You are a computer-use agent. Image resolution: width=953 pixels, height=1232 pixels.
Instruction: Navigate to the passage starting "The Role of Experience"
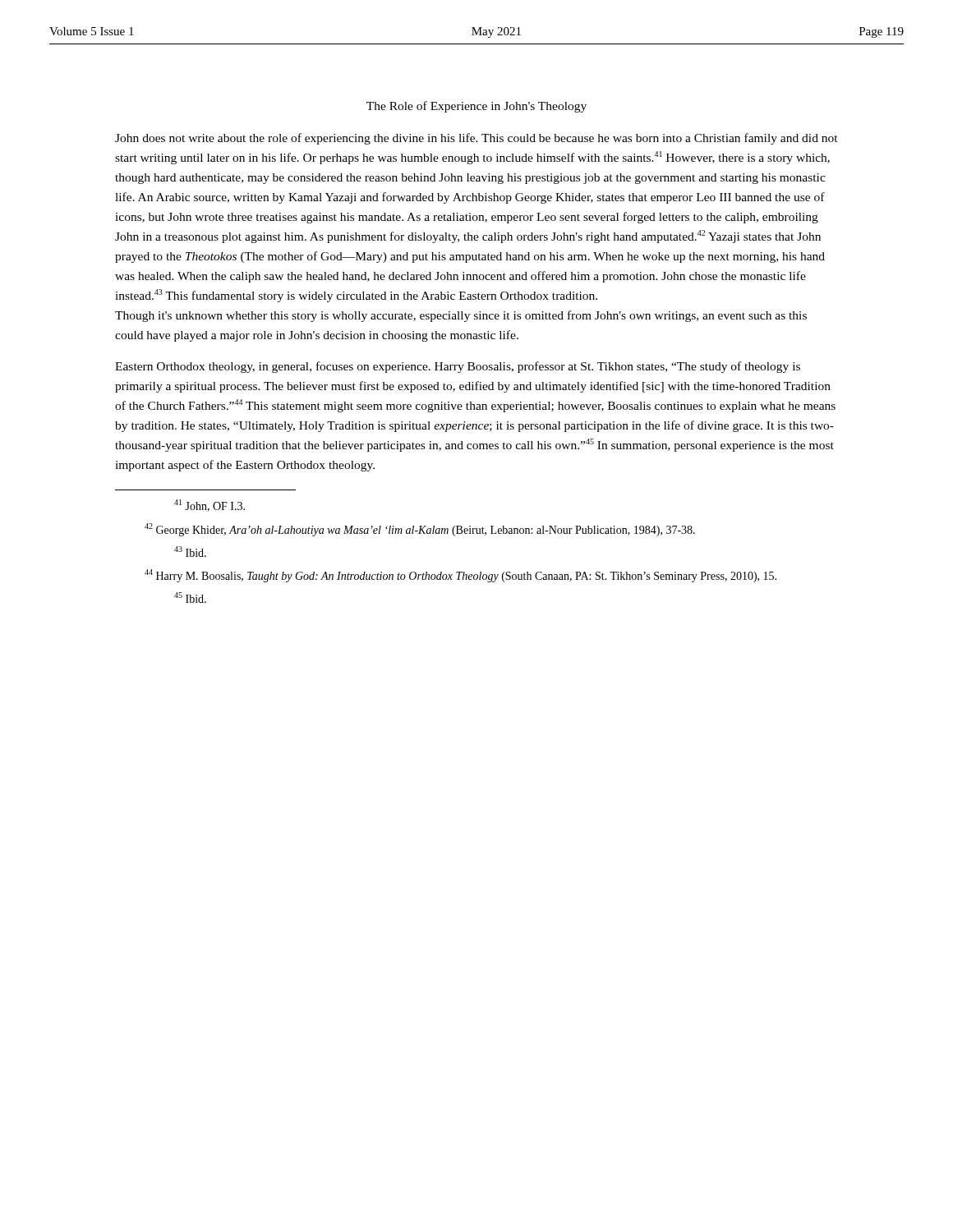coord(476,106)
